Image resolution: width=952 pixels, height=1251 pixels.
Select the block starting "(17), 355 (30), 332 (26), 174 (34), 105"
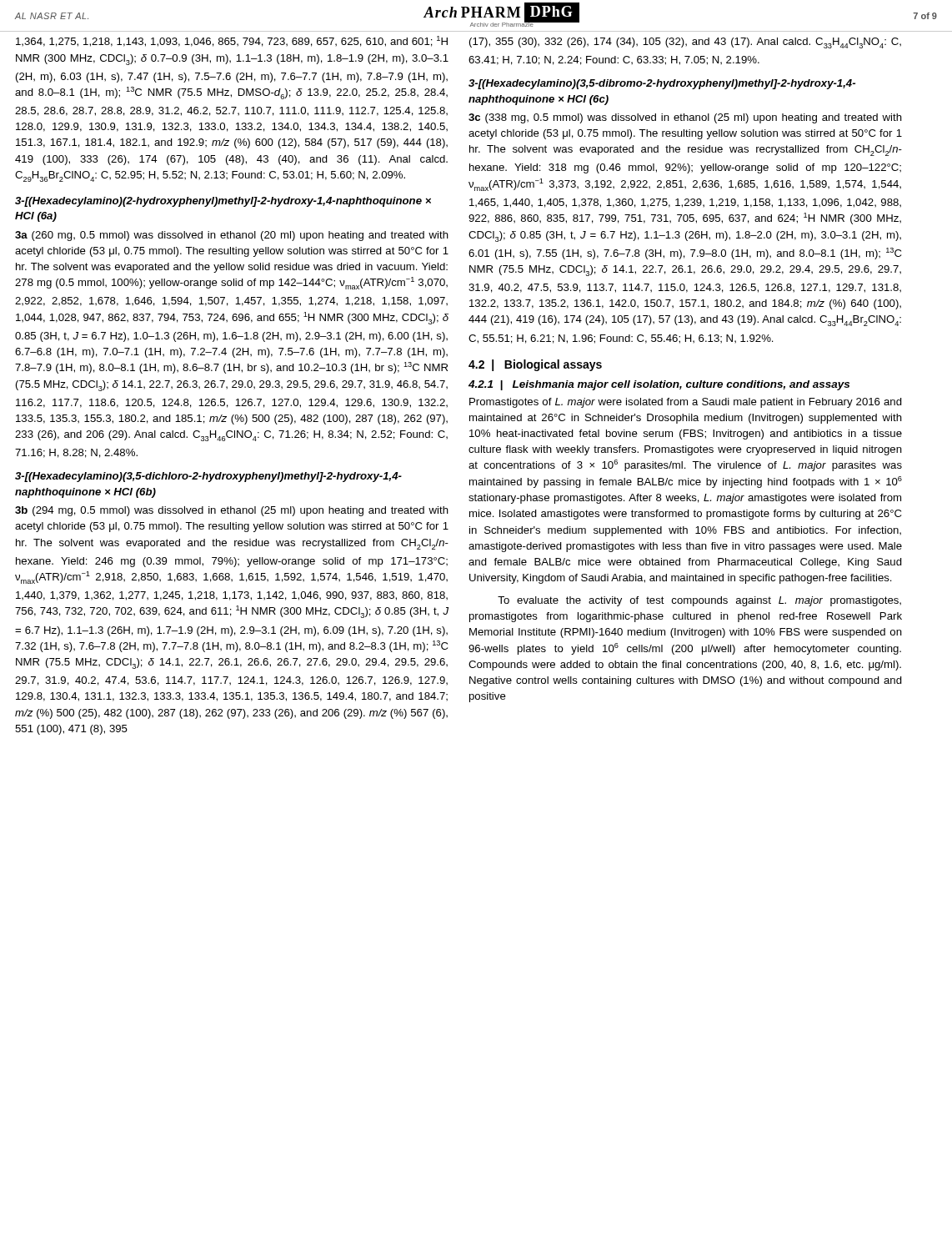coord(685,51)
